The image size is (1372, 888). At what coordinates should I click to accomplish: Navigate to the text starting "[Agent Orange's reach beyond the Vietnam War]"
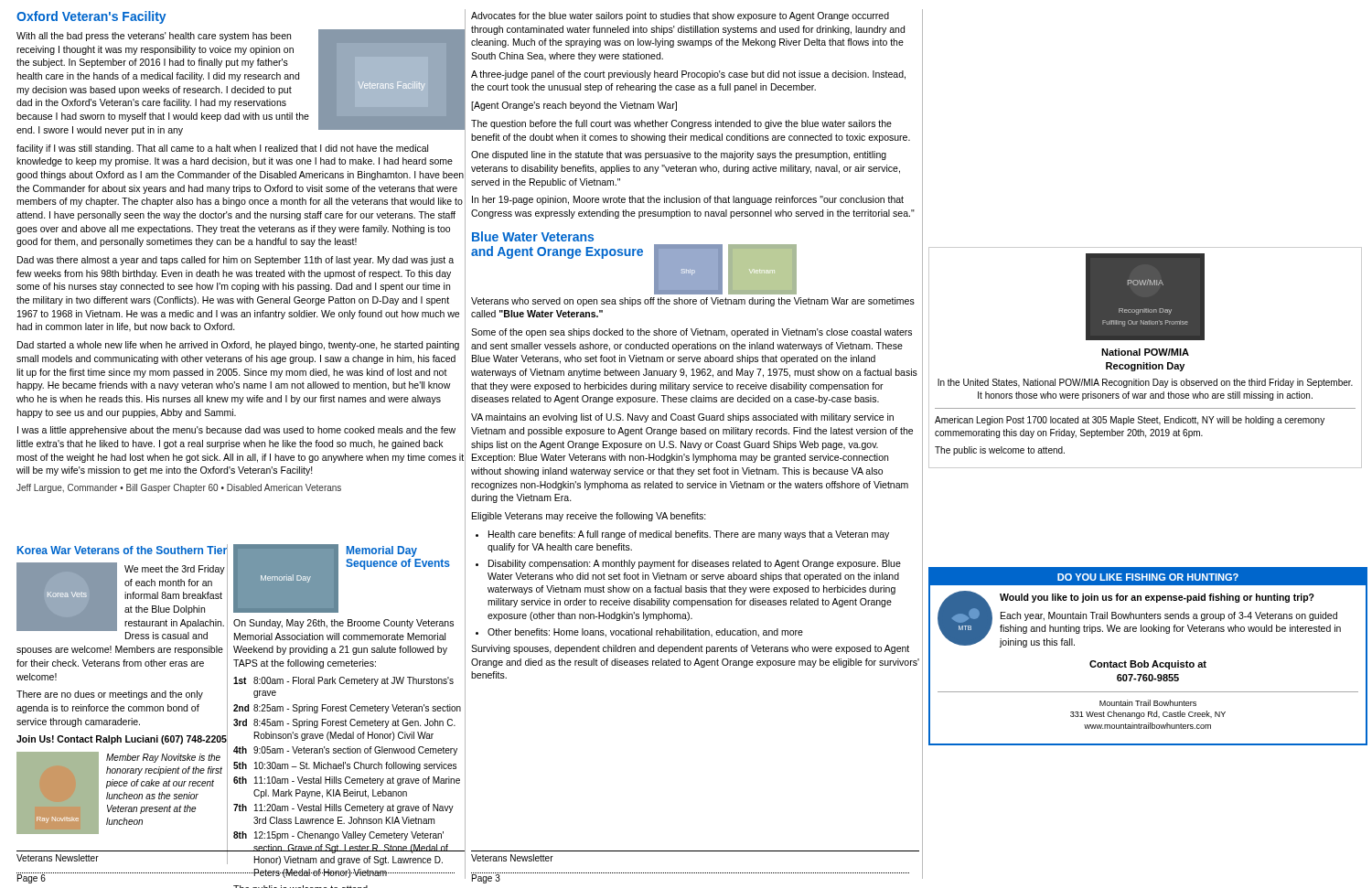tap(574, 106)
